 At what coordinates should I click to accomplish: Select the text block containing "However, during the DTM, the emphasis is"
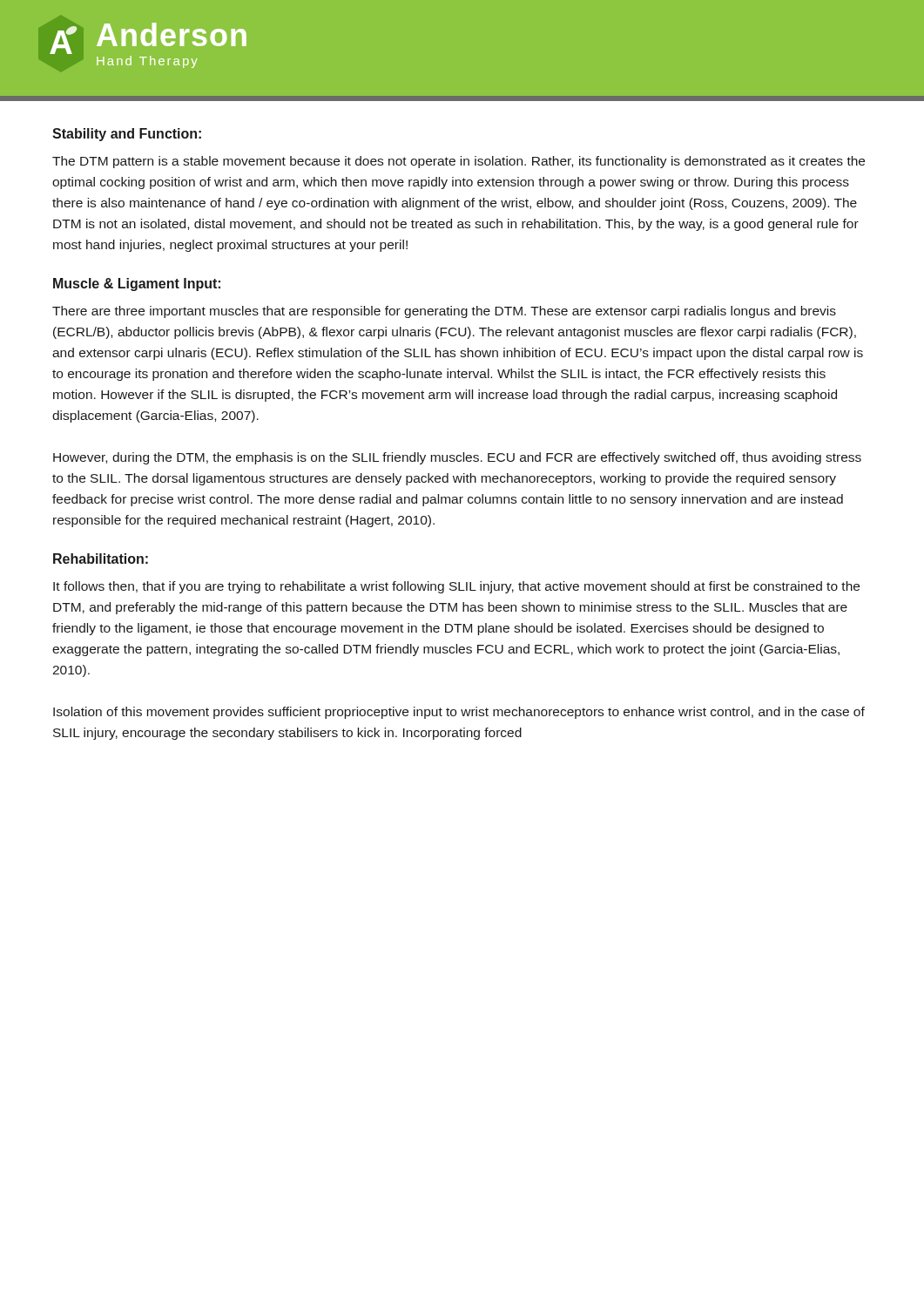(x=457, y=489)
